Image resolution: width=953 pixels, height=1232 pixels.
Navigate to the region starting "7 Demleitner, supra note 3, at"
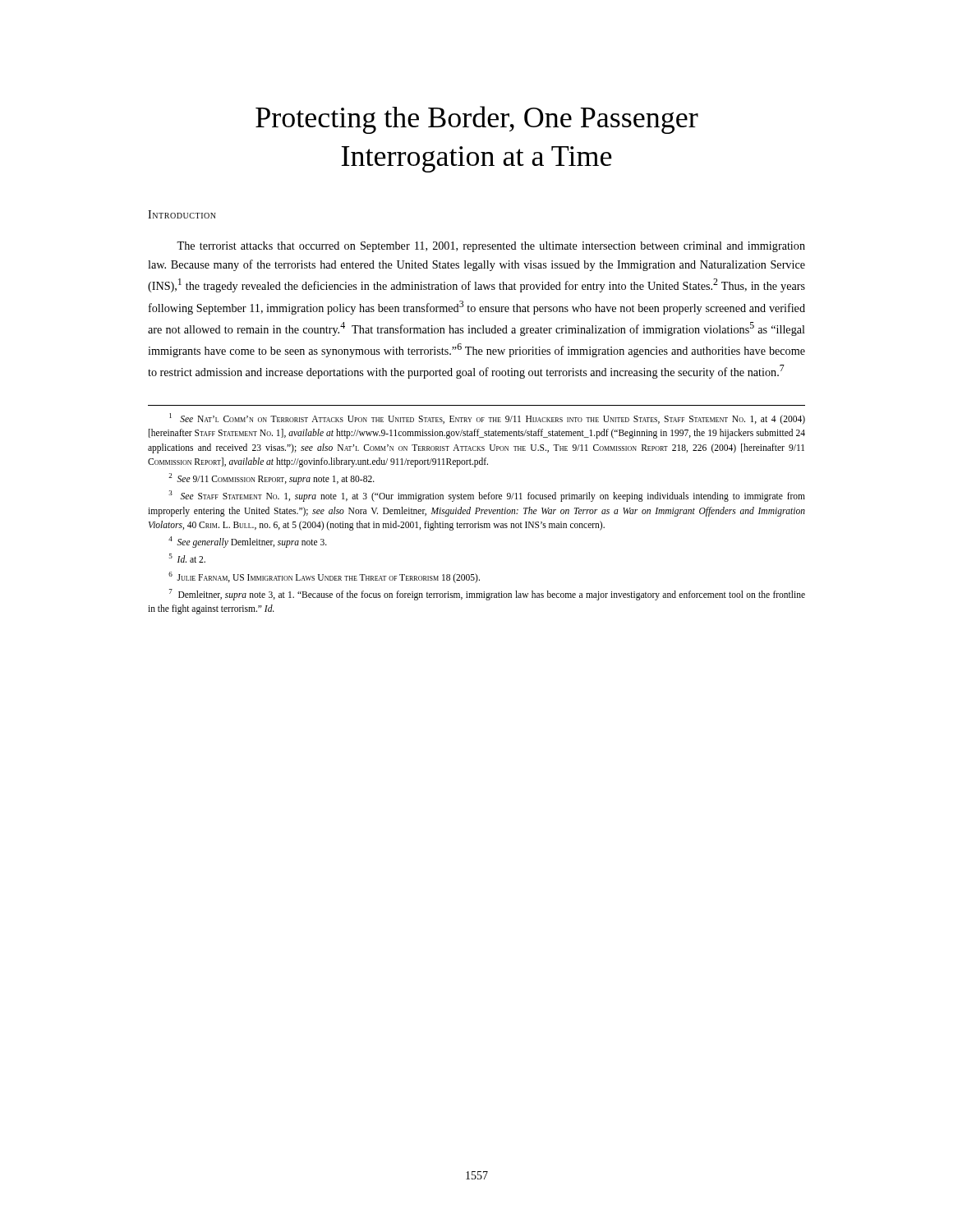click(476, 601)
